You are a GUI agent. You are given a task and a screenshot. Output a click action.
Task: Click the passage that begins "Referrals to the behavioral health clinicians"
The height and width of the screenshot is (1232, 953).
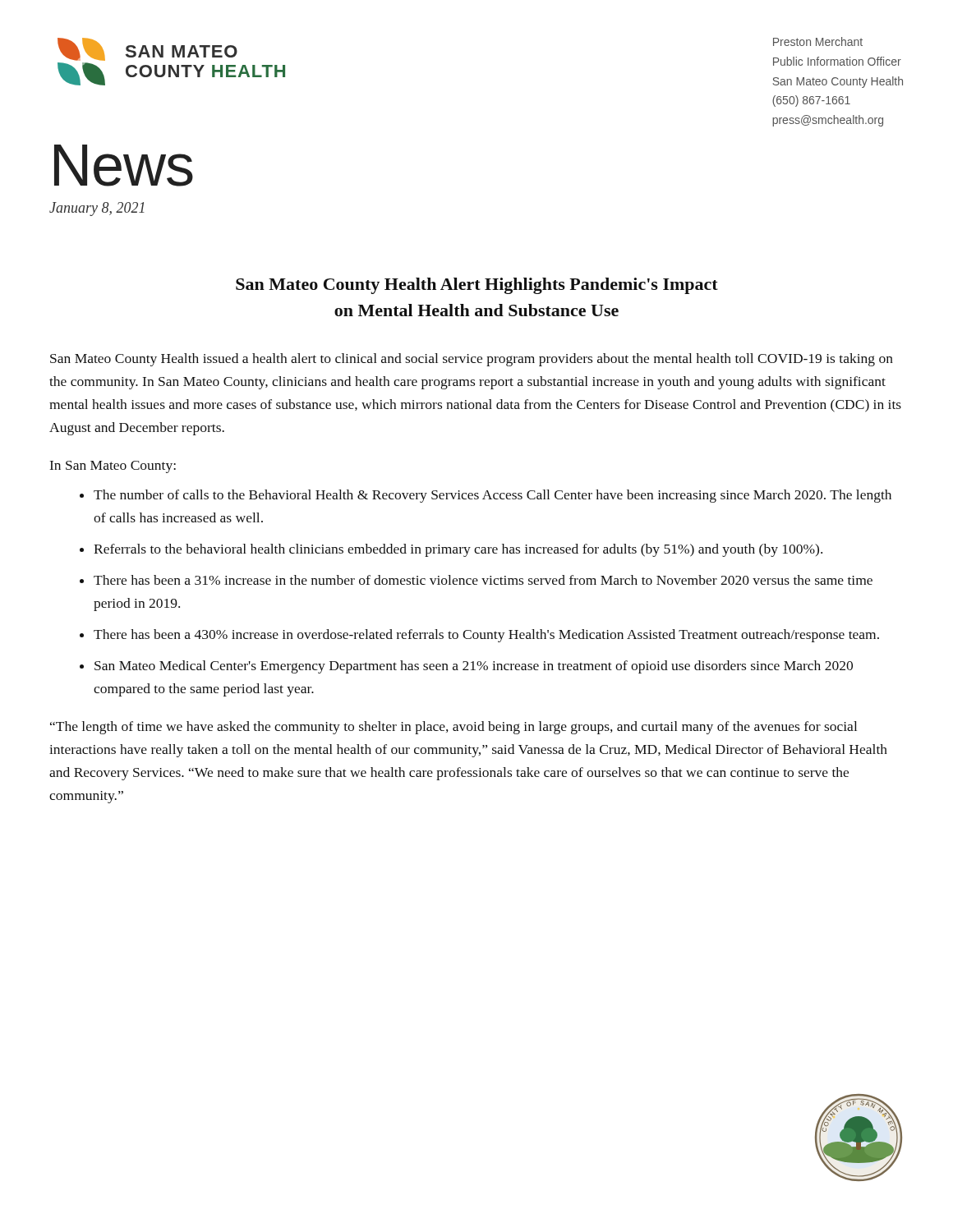pos(459,548)
